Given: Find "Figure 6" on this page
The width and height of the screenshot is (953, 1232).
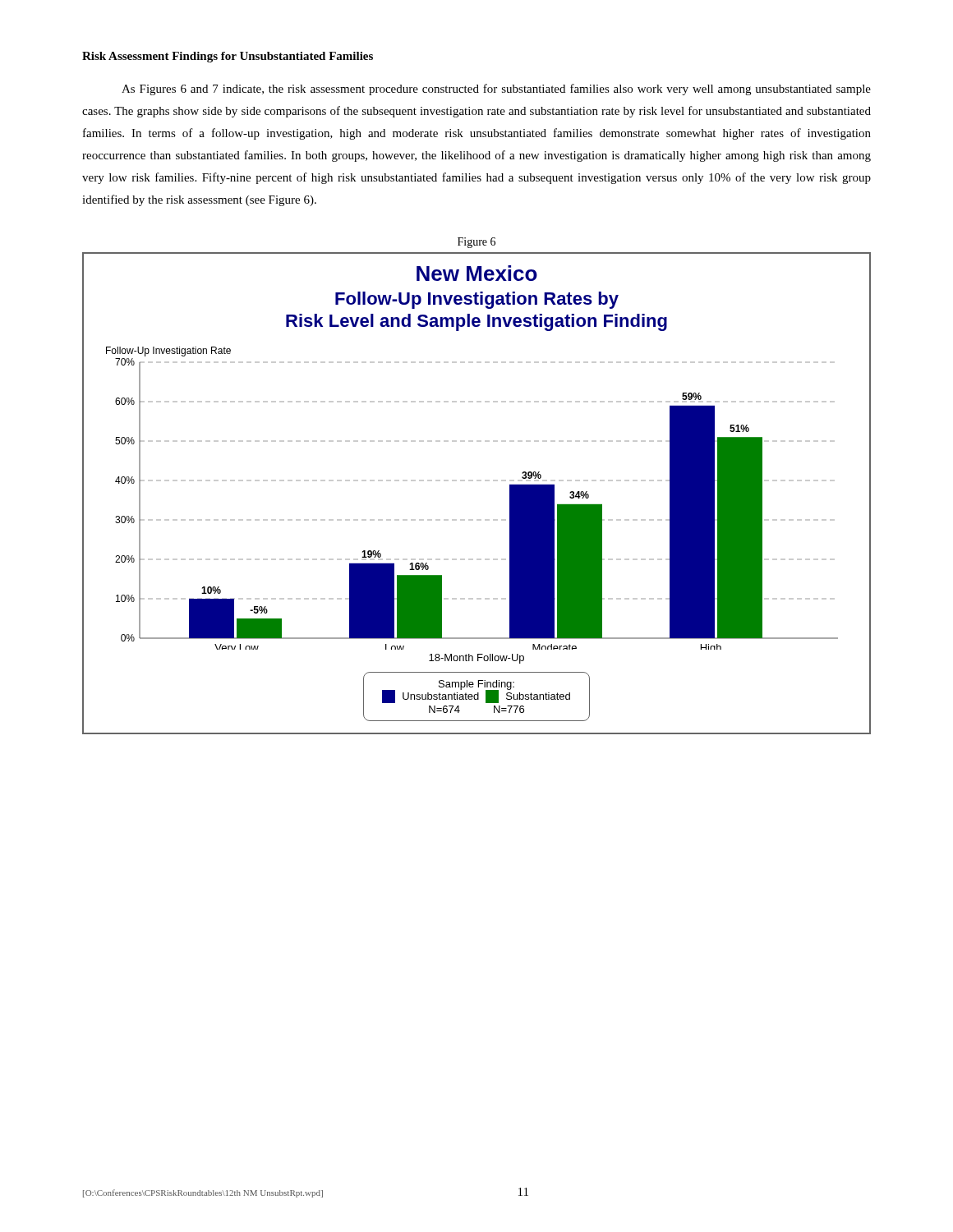Looking at the screenshot, I should pyautogui.click(x=476, y=242).
